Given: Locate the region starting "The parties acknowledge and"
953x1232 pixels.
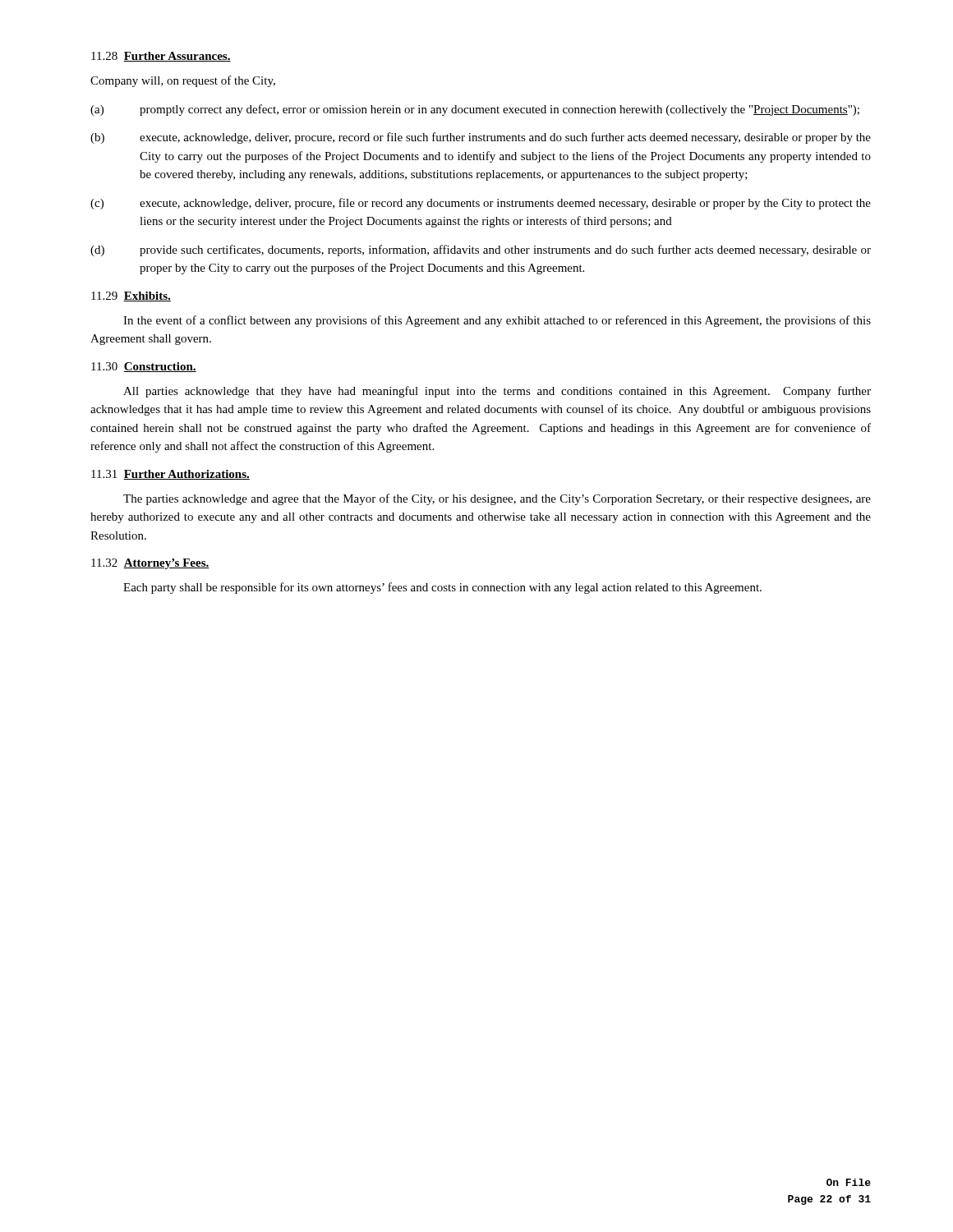Looking at the screenshot, I should tap(481, 517).
